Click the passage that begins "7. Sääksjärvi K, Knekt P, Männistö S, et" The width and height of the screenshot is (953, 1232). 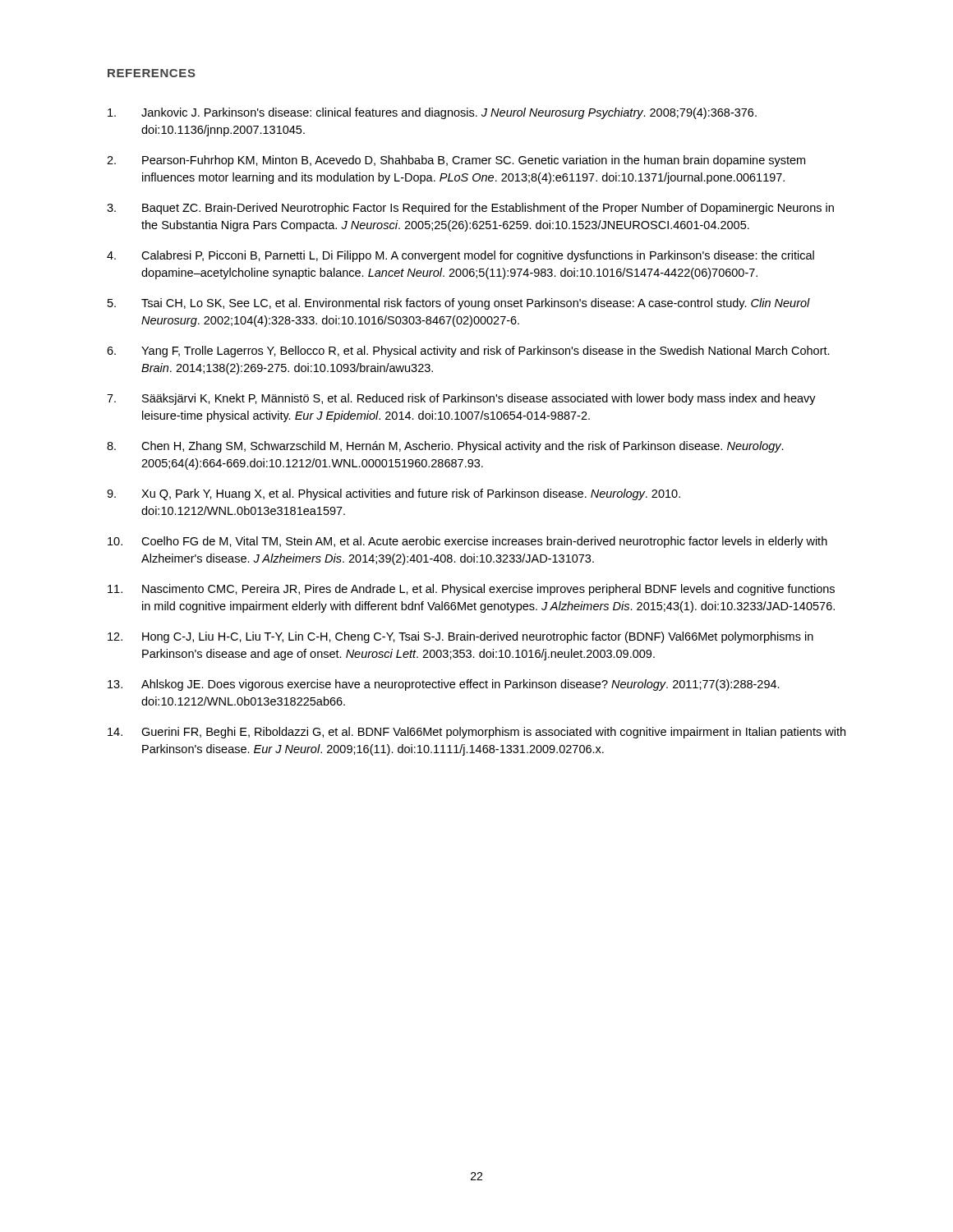pyautogui.click(x=476, y=408)
